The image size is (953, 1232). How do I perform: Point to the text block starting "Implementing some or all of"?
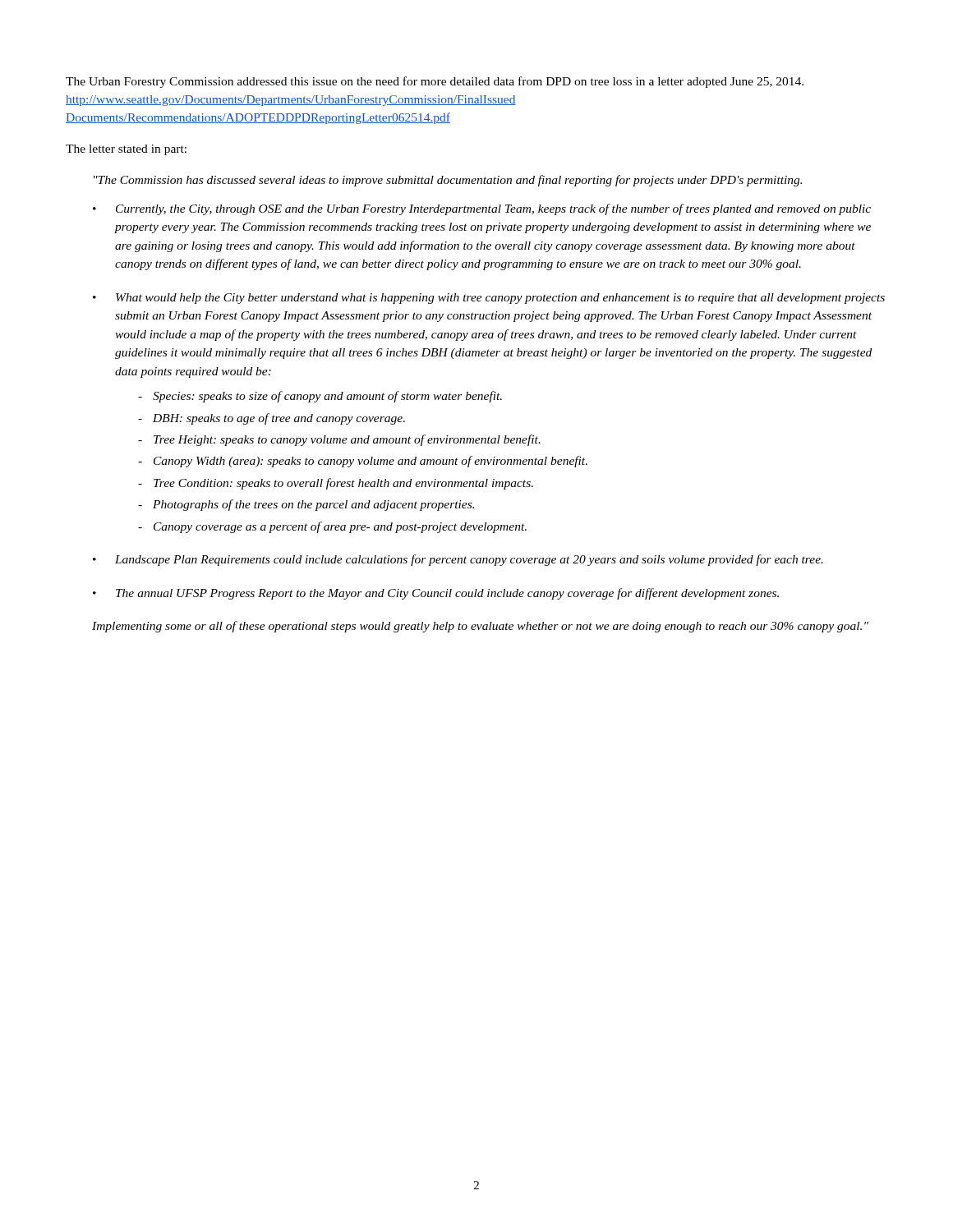[x=490, y=626]
